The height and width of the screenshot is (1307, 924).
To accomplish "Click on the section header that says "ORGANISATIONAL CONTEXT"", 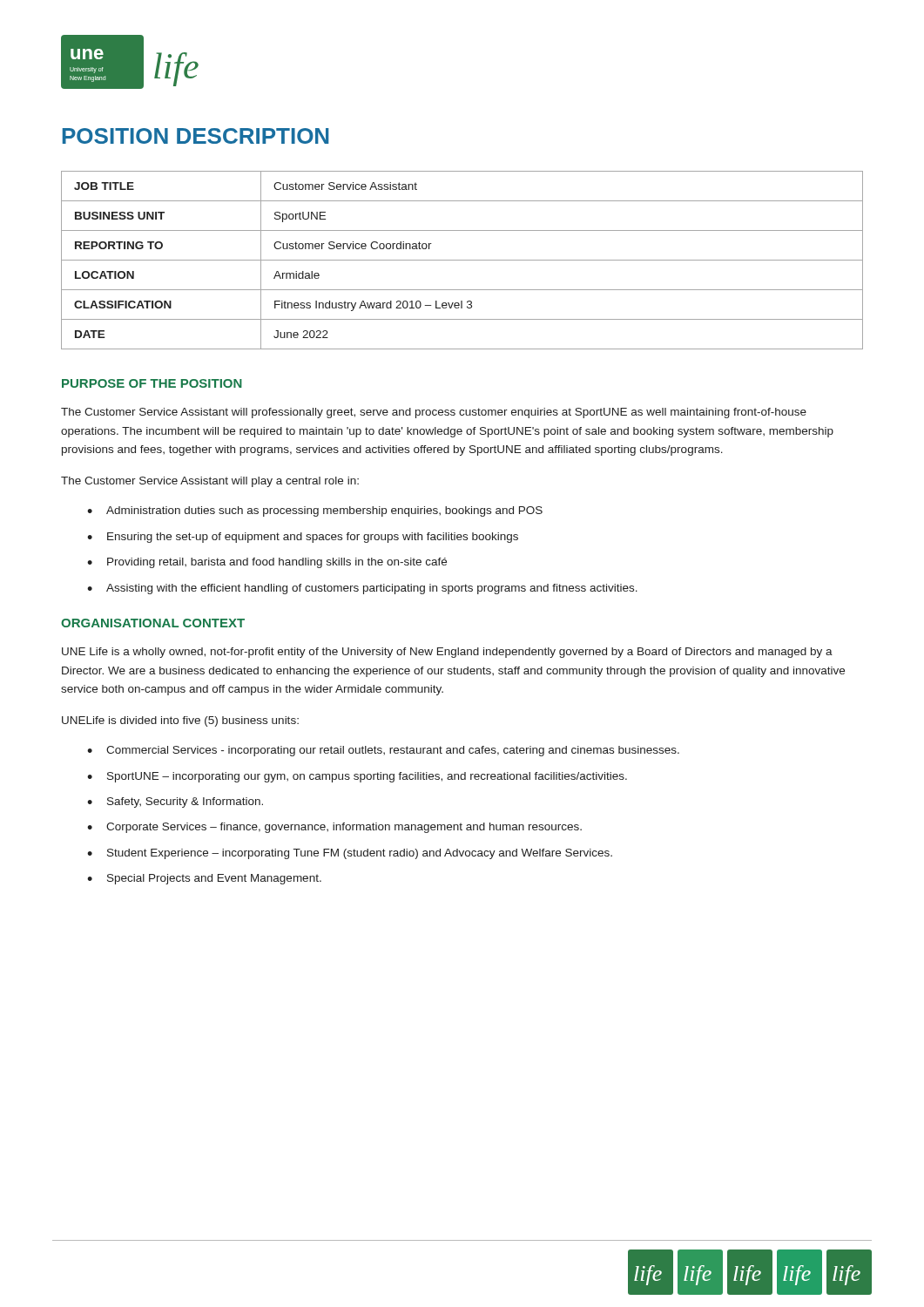I will click(x=153, y=623).
